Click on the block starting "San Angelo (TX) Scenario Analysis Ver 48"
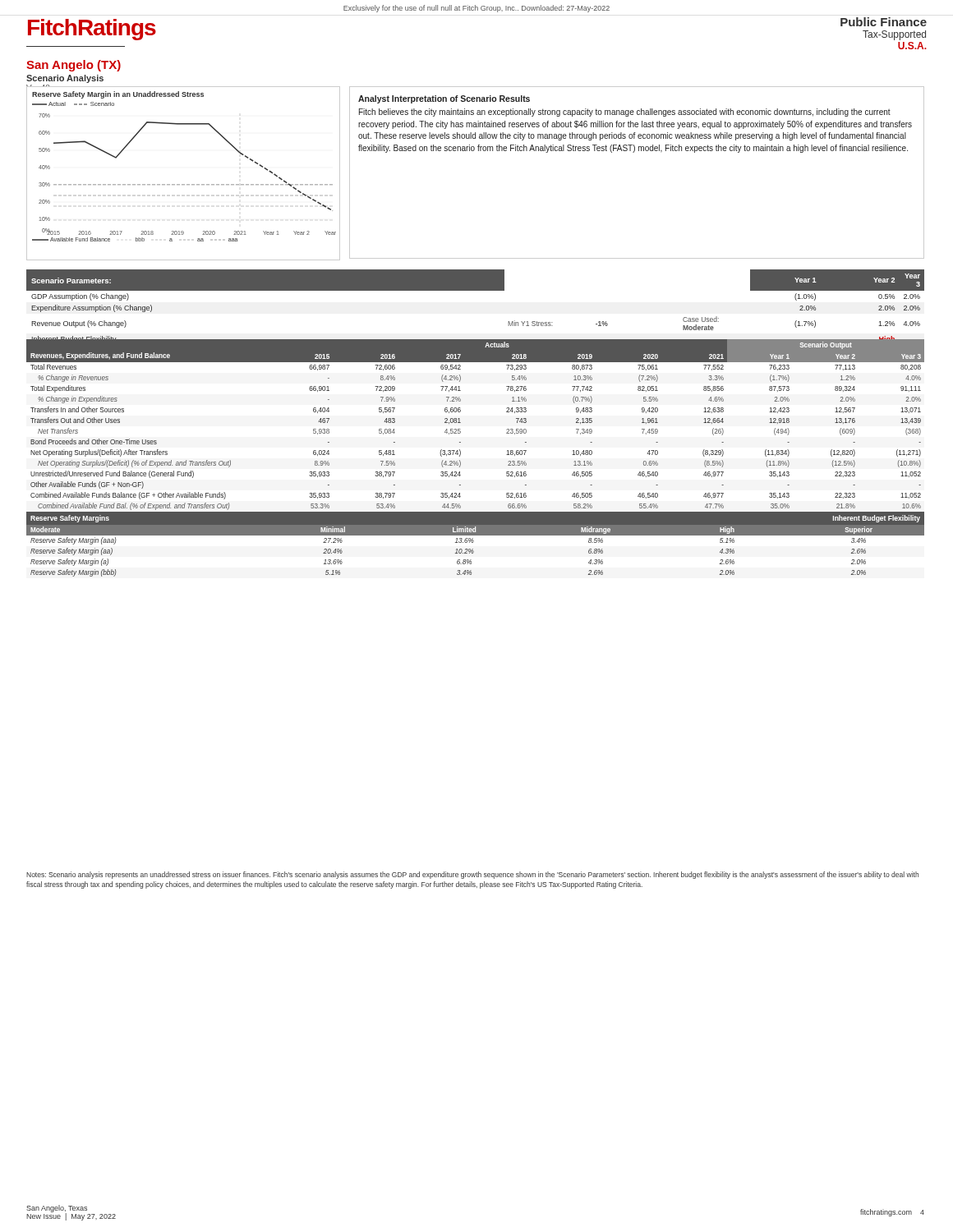The height and width of the screenshot is (1232, 953). coord(74,75)
